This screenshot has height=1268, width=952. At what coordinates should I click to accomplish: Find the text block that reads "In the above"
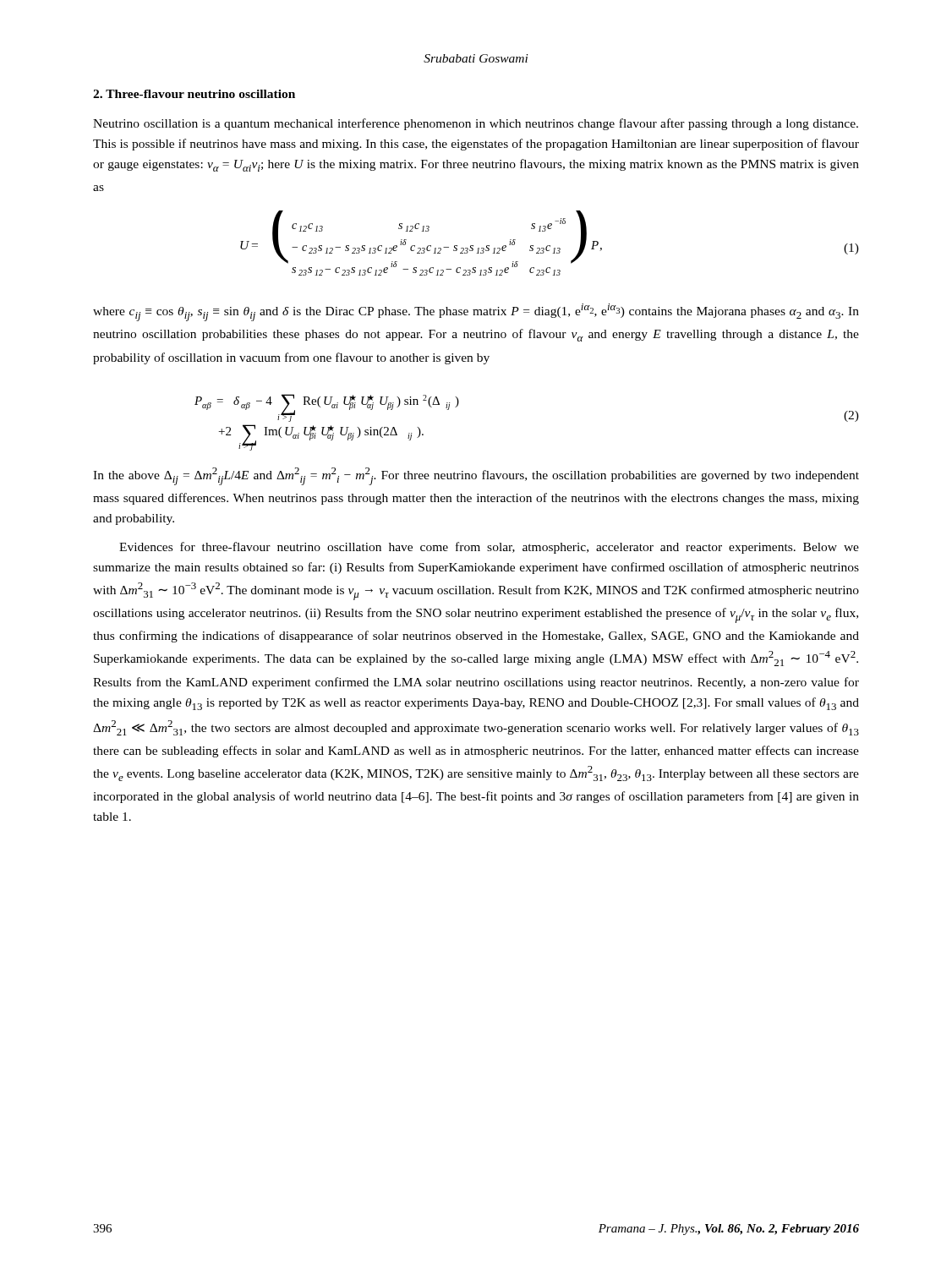point(476,494)
